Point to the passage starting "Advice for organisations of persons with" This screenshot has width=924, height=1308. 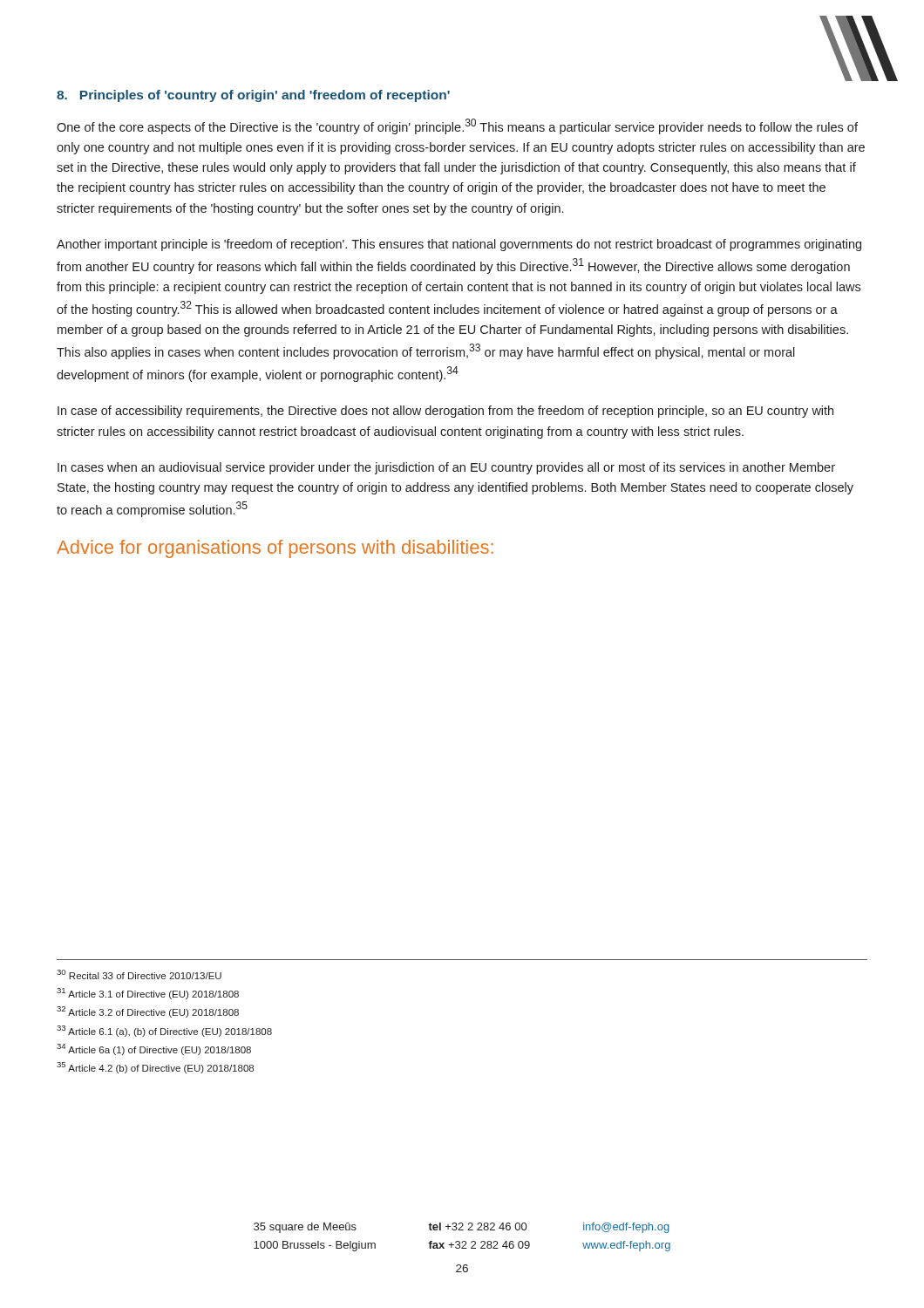pos(276,547)
